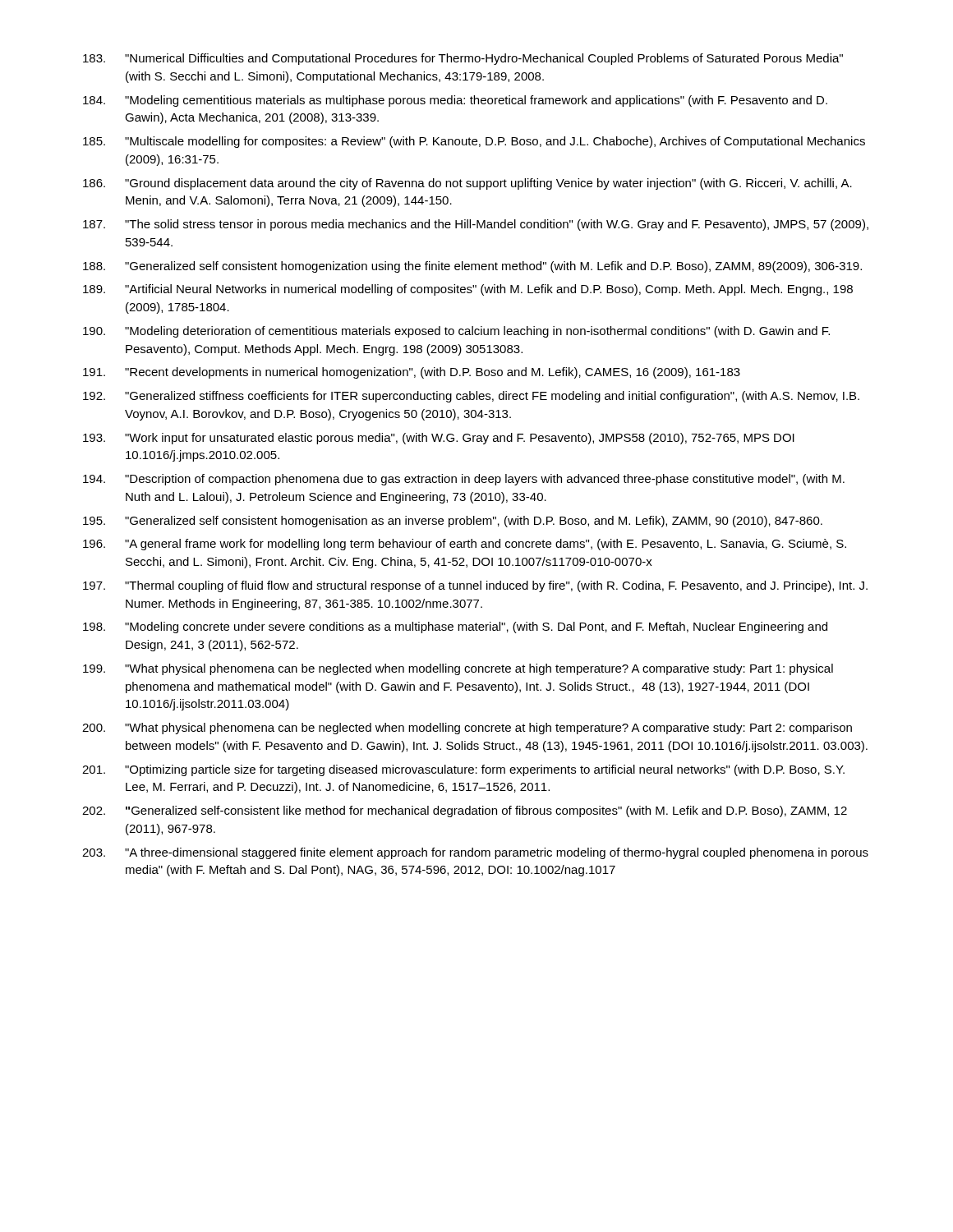Click on the element starting "199. "What physical phenomena"
The width and height of the screenshot is (953, 1232).
coord(476,686)
